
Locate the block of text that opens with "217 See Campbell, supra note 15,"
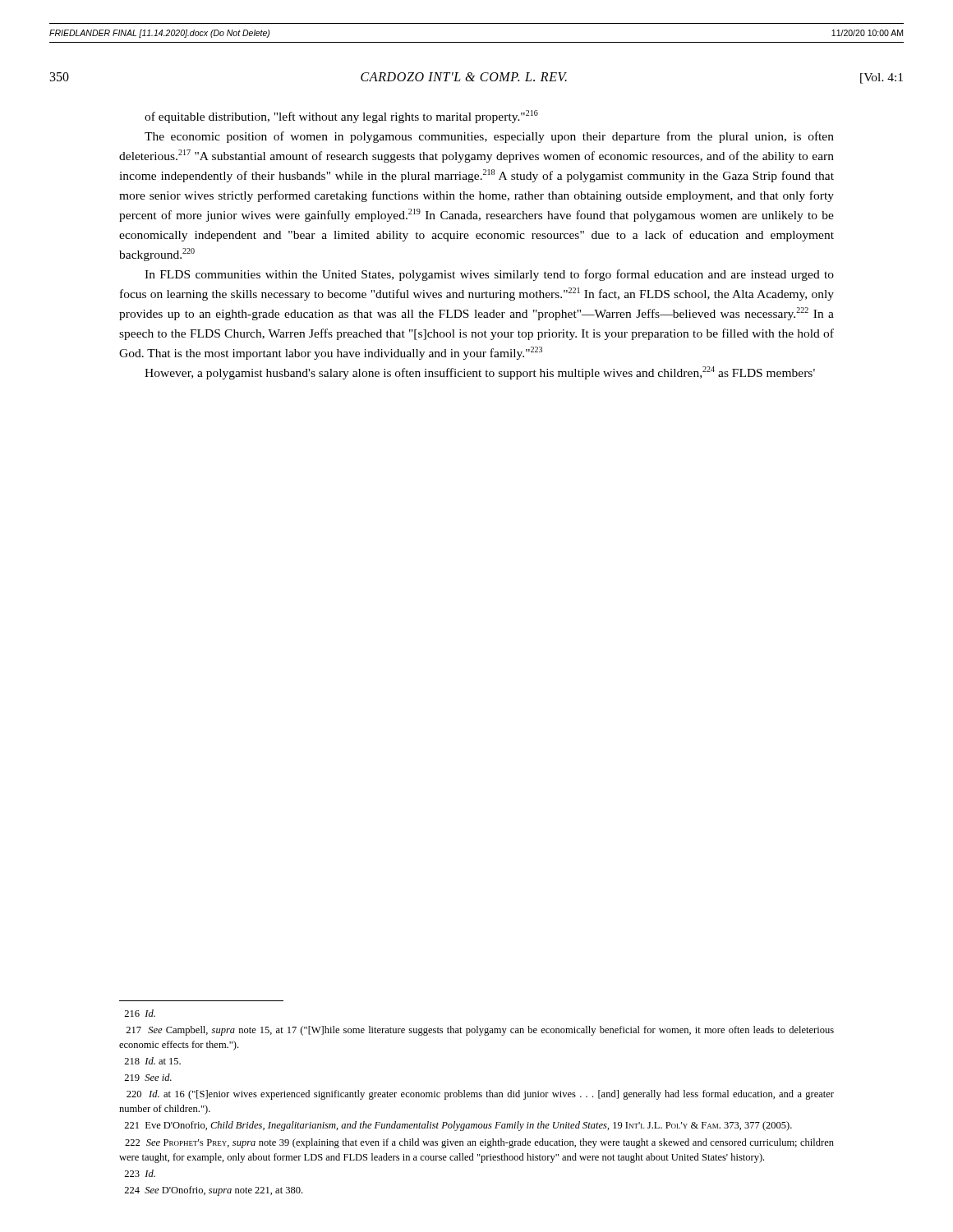[476, 1037]
